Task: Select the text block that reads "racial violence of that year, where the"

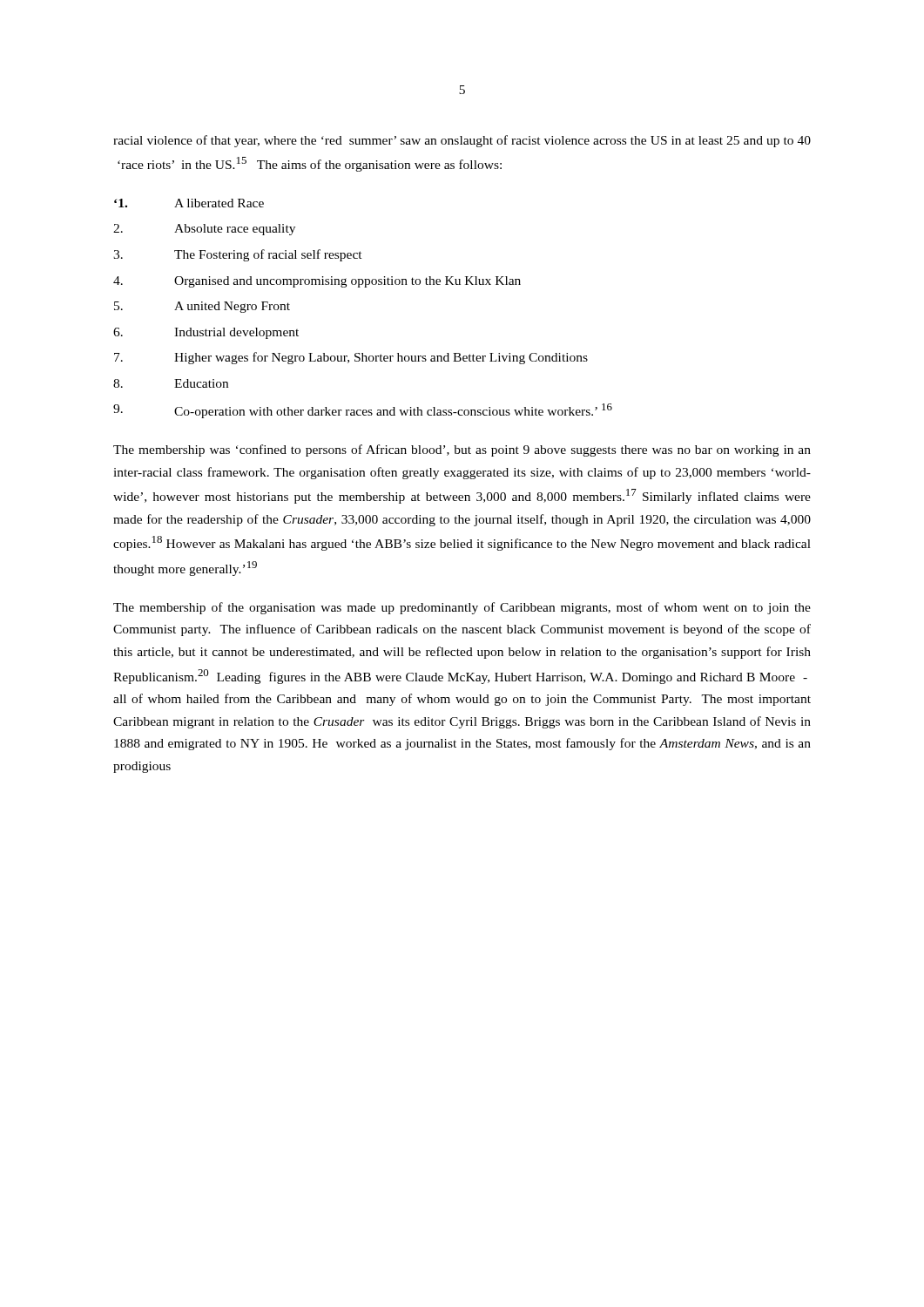Action: click(x=462, y=152)
